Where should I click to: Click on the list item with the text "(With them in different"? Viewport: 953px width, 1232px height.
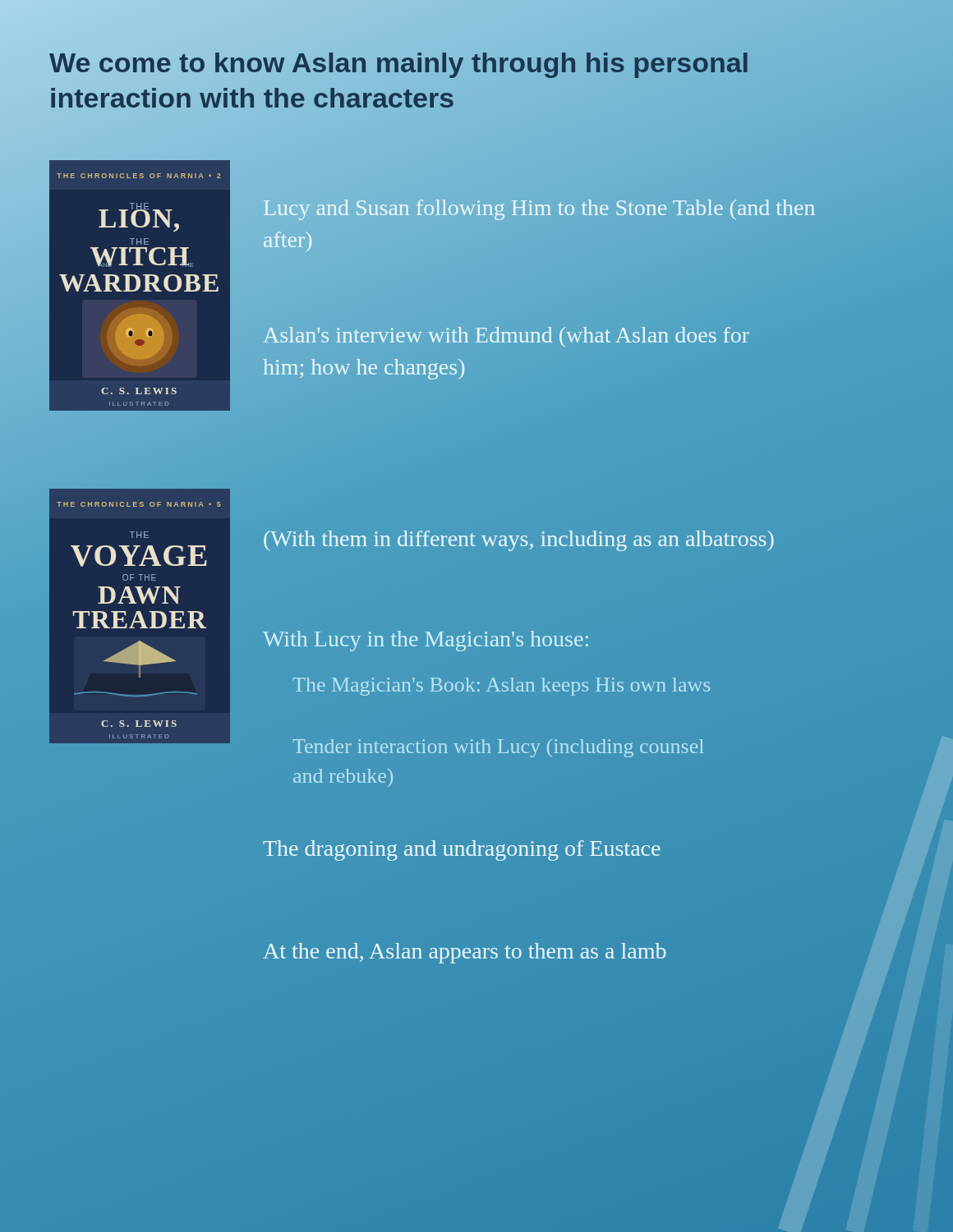(x=526, y=538)
